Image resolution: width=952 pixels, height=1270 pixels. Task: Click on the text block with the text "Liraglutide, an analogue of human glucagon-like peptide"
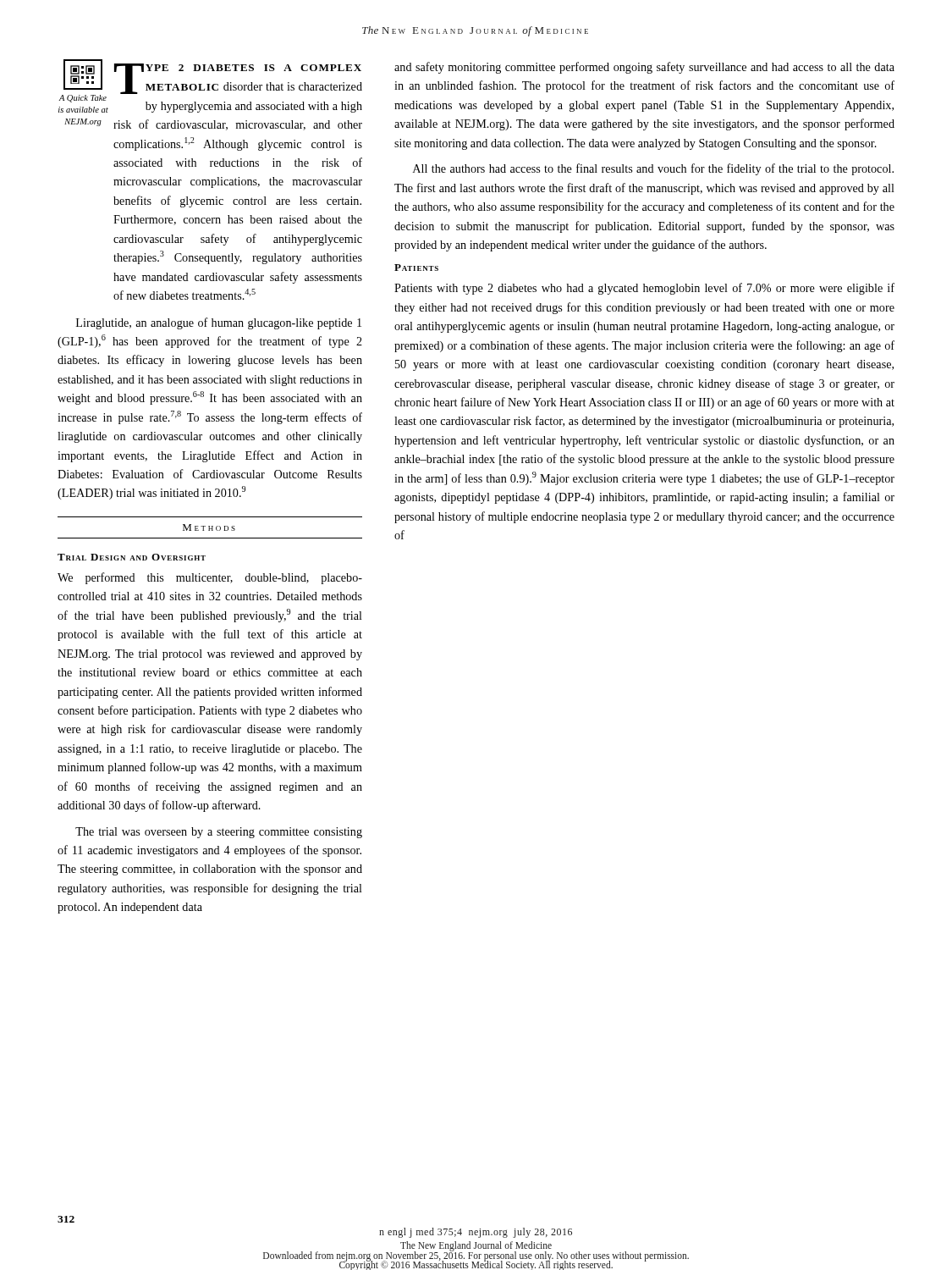click(210, 408)
